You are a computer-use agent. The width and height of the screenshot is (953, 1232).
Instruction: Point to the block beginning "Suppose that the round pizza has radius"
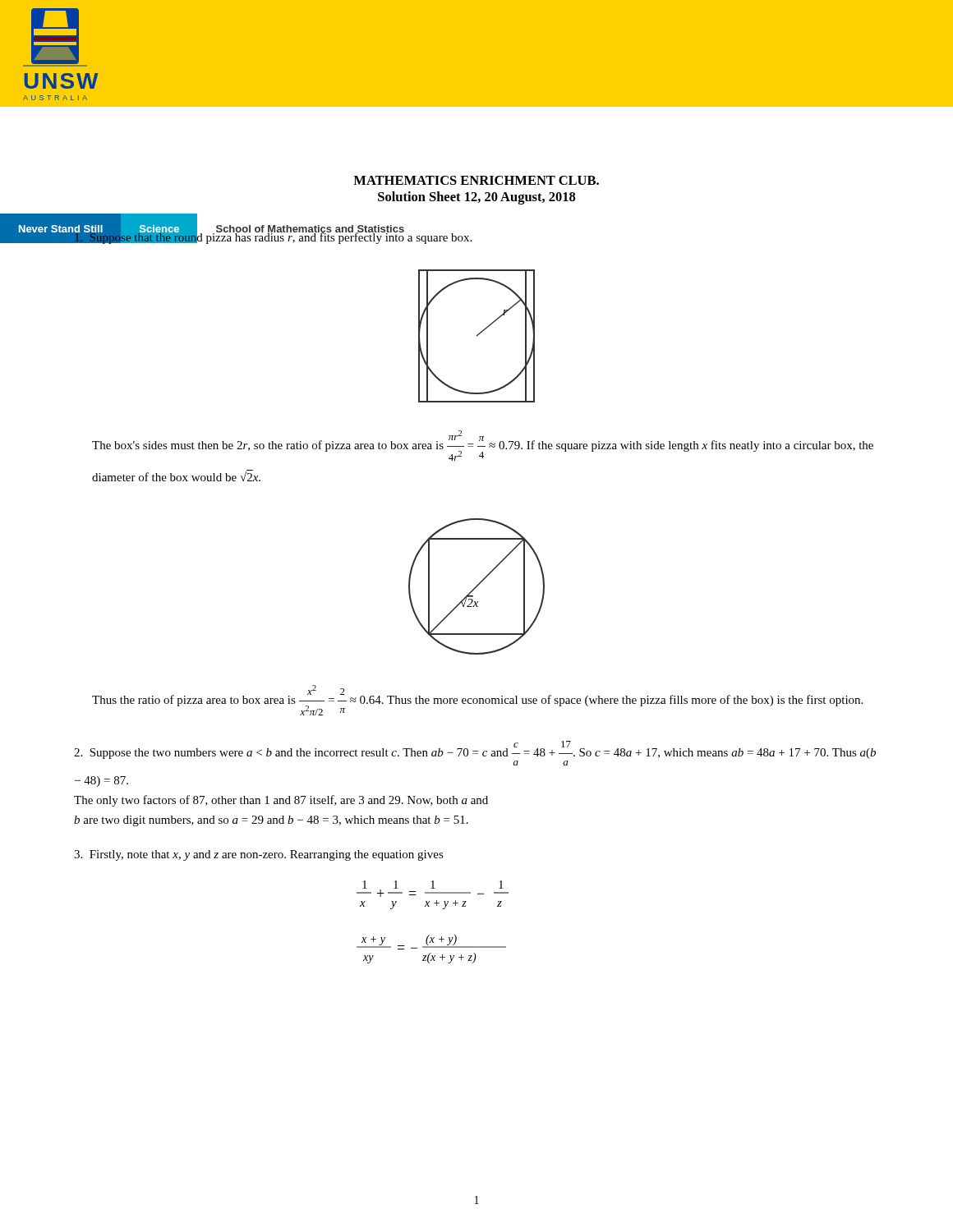(x=273, y=237)
